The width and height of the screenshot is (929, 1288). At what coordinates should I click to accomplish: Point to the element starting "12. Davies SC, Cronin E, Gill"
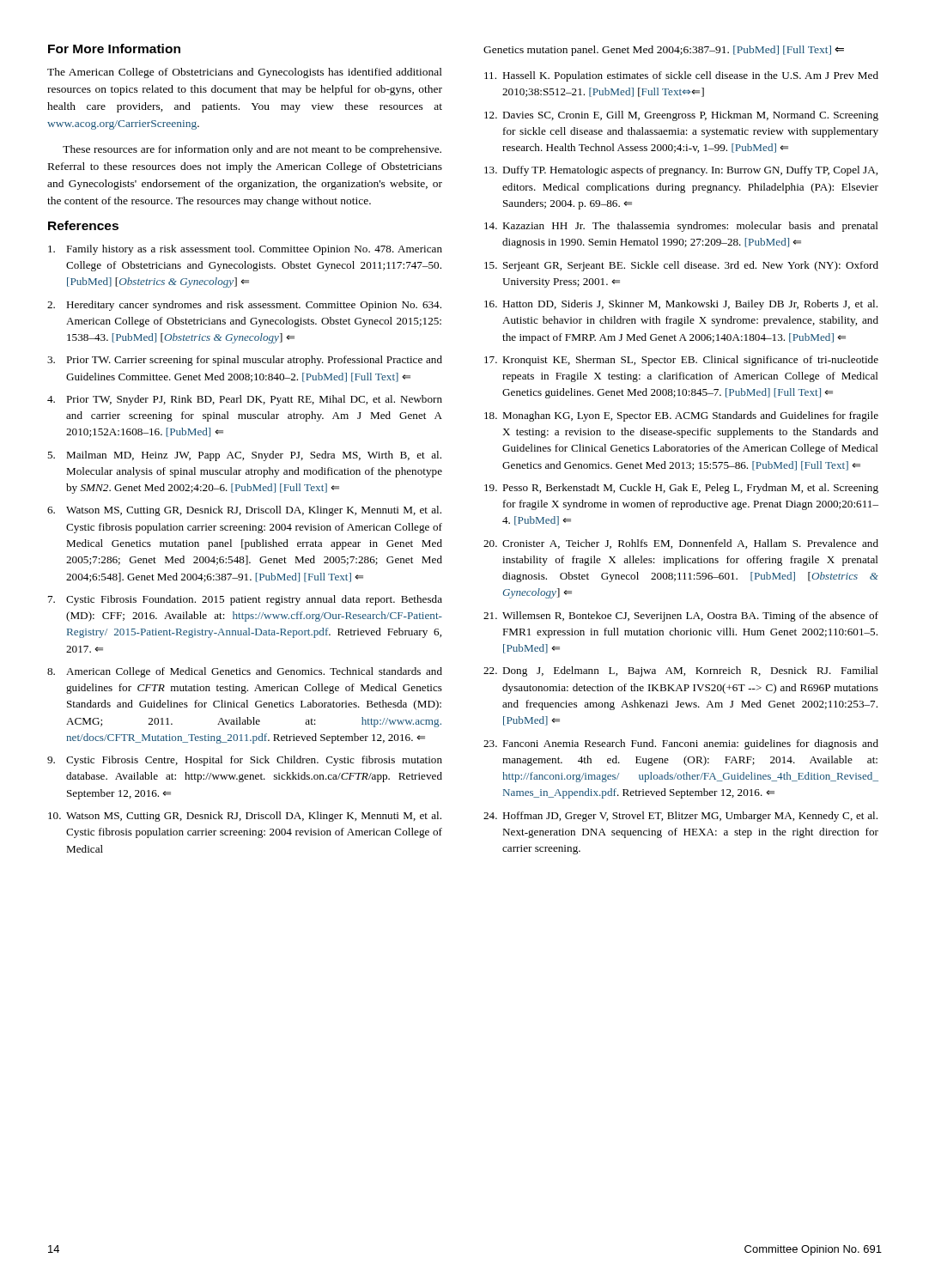(681, 131)
